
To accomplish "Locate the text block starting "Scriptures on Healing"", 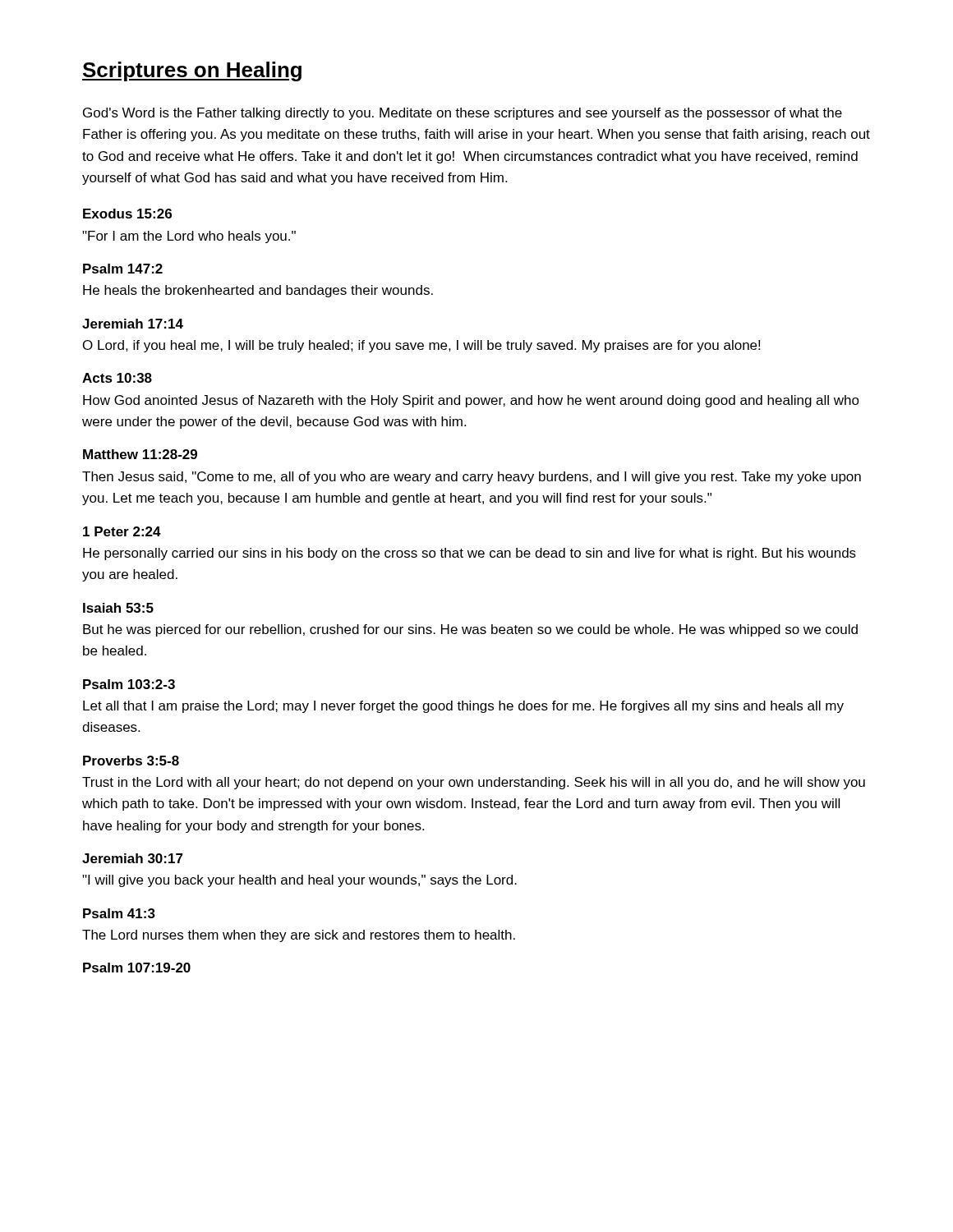I will tap(193, 70).
